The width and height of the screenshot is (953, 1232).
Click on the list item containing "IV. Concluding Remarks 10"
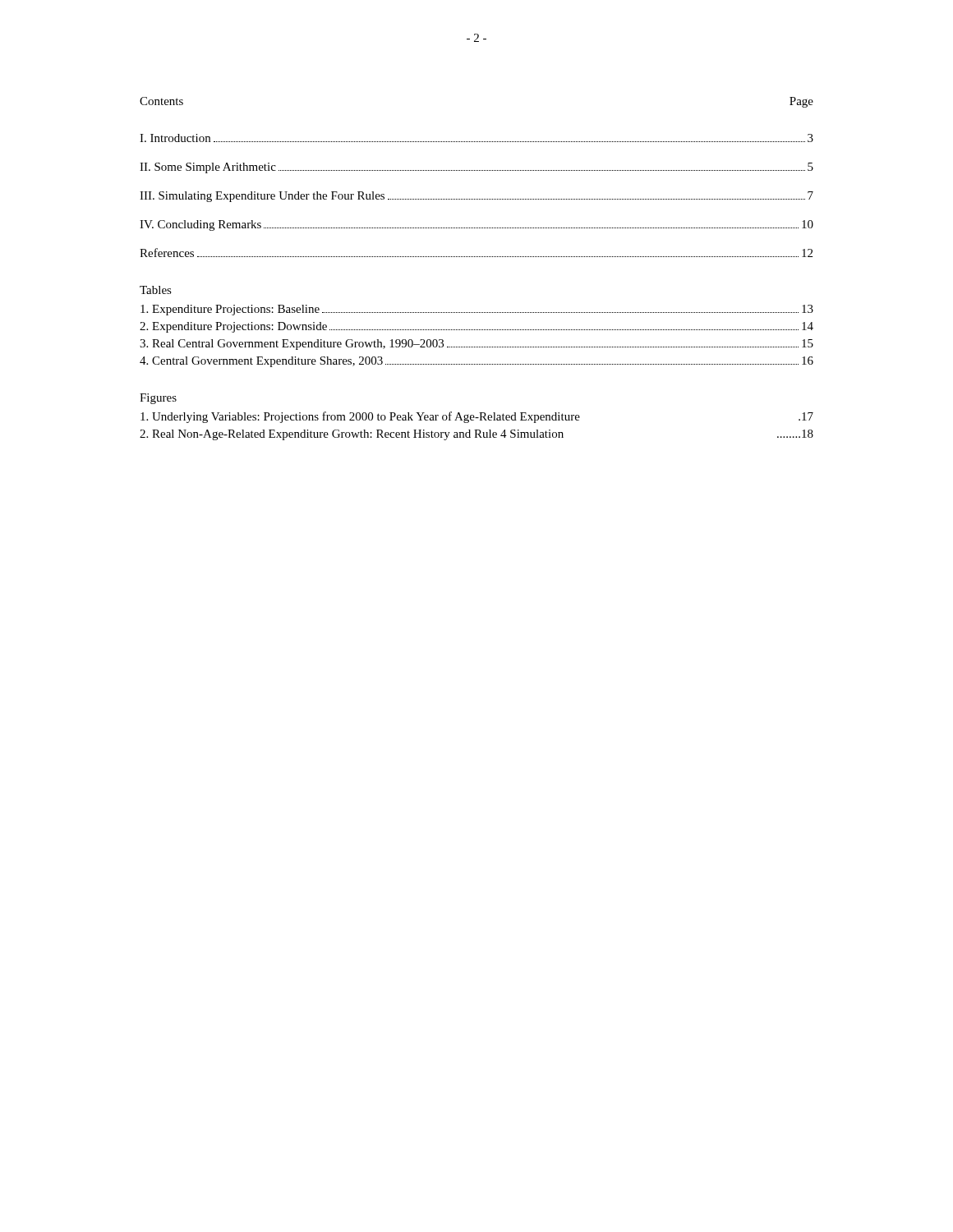pos(476,225)
